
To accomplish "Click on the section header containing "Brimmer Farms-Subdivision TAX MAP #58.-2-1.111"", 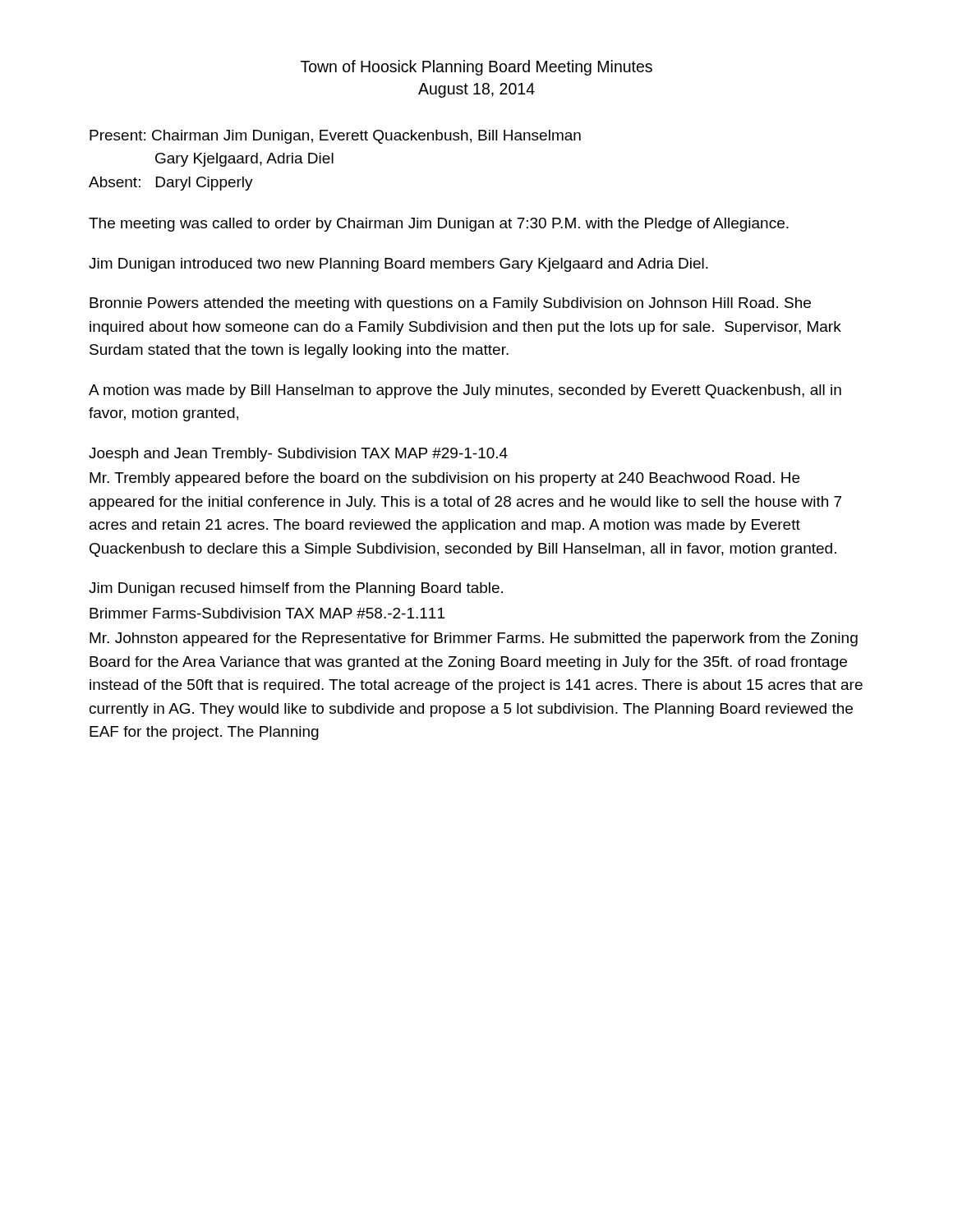I will (267, 613).
